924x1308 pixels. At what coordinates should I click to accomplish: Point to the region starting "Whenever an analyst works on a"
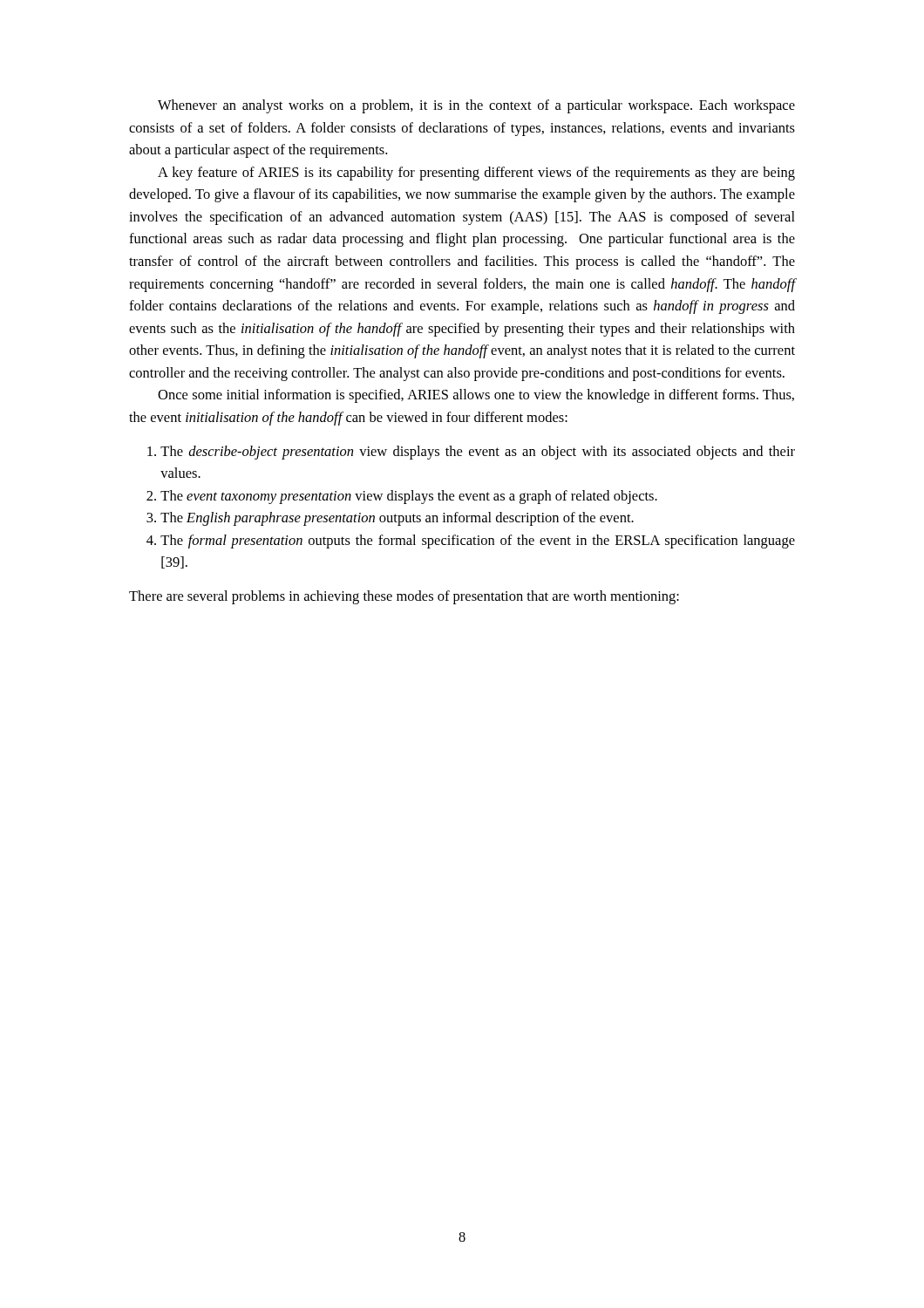click(462, 128)
